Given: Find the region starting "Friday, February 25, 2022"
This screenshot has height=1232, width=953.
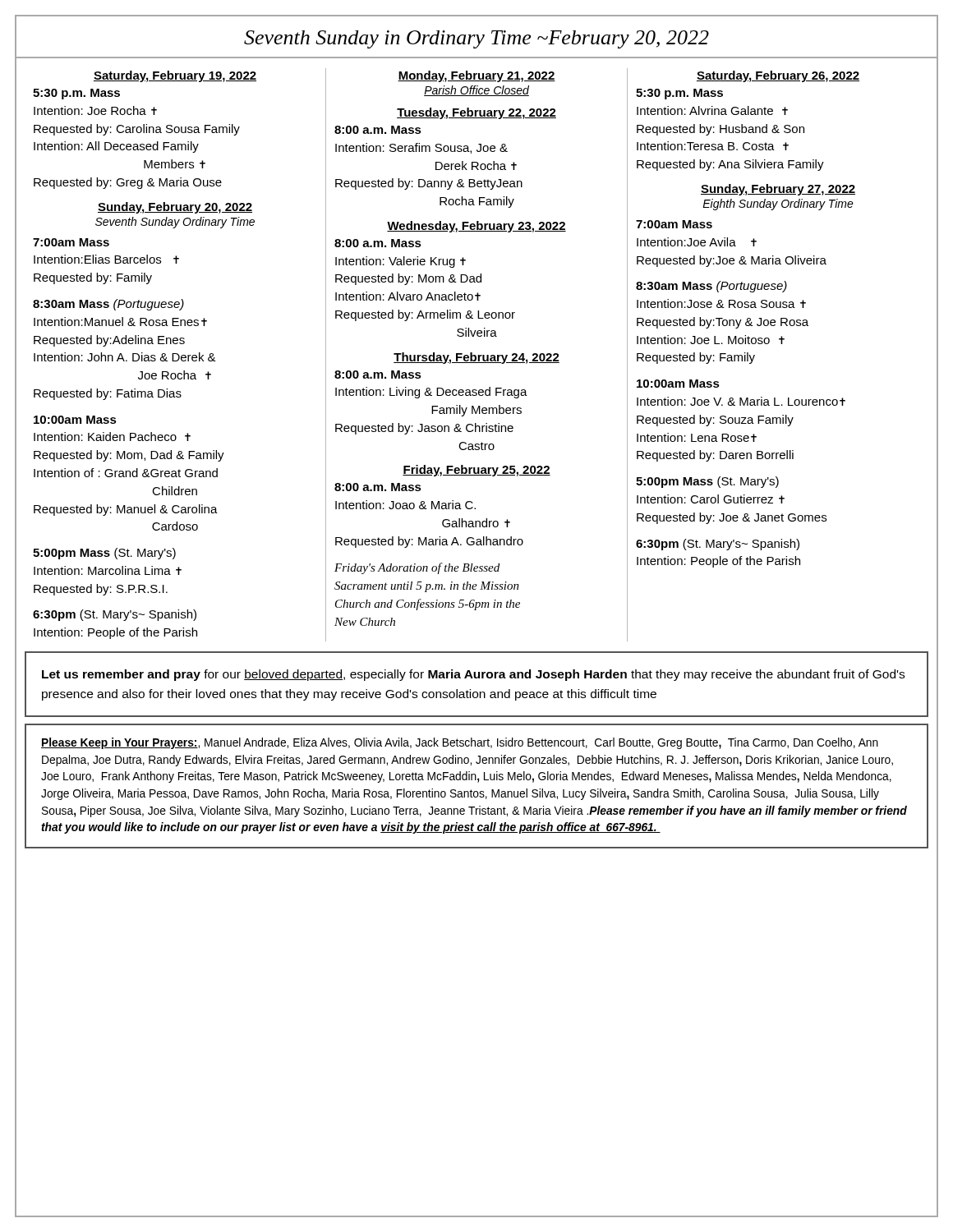Looking at the screenshot, I should 476,470.
